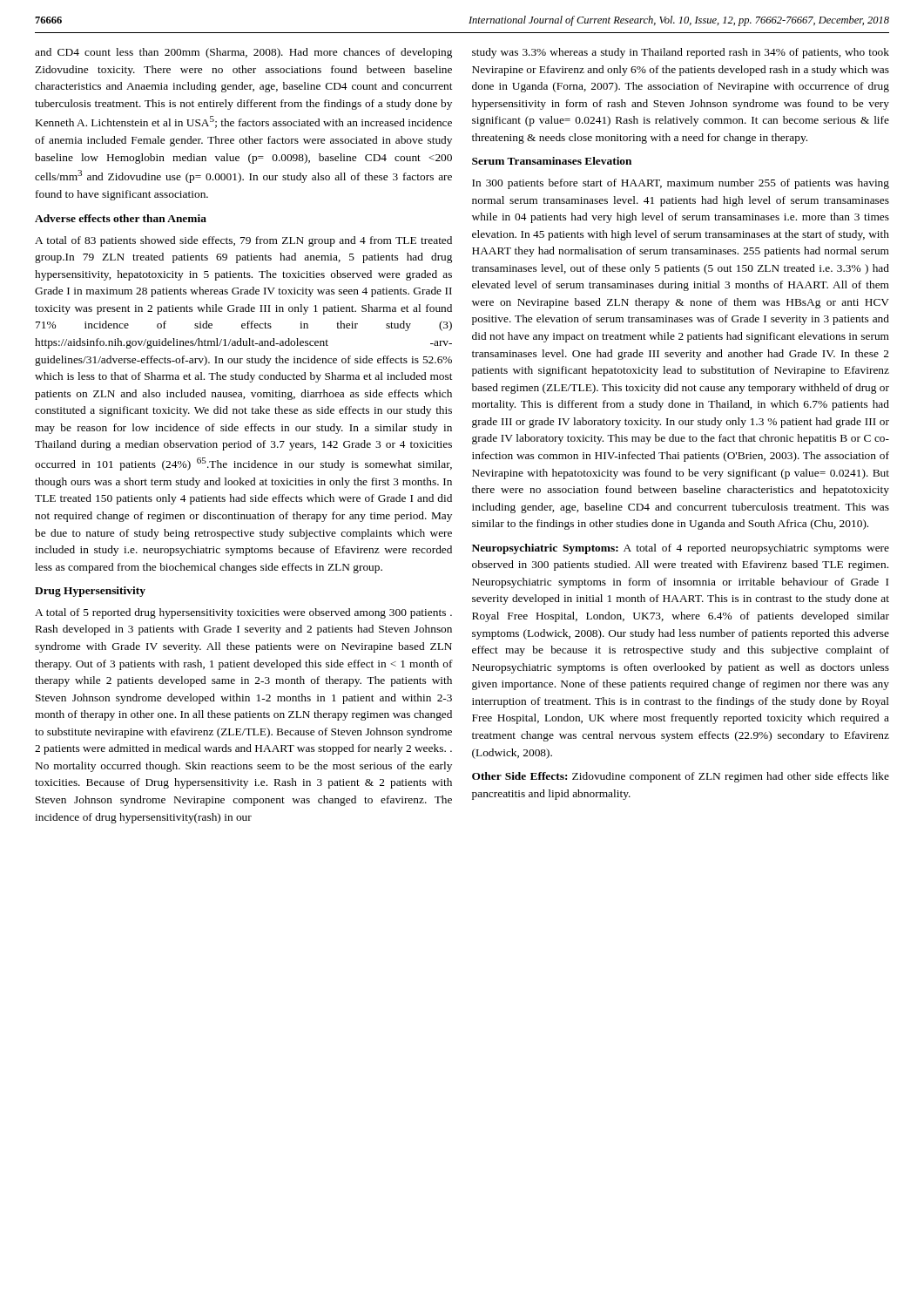Click on the text starting "and CD4 count less"

coord(244,123)
